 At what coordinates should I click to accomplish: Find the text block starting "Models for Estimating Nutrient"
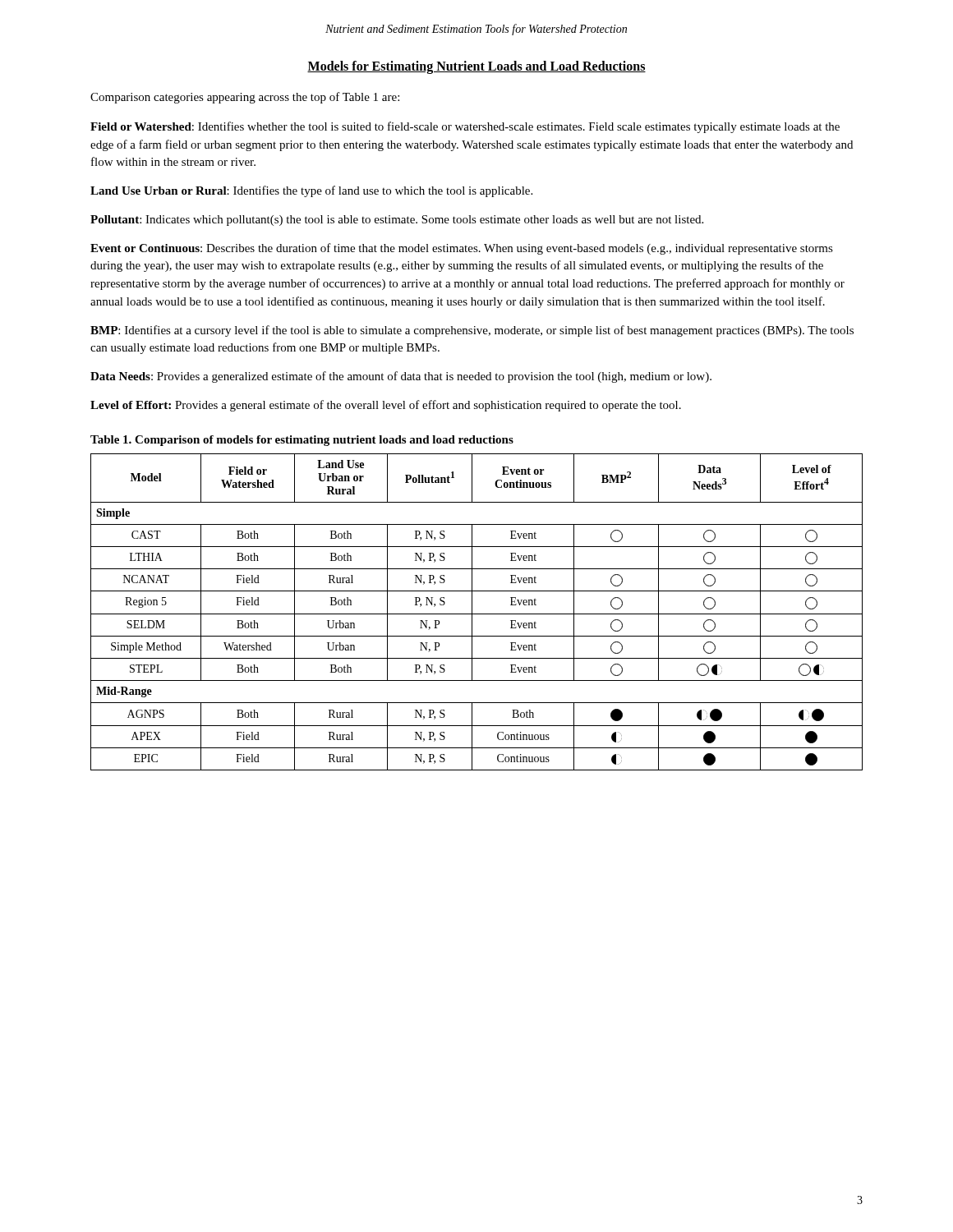point(476,66)
